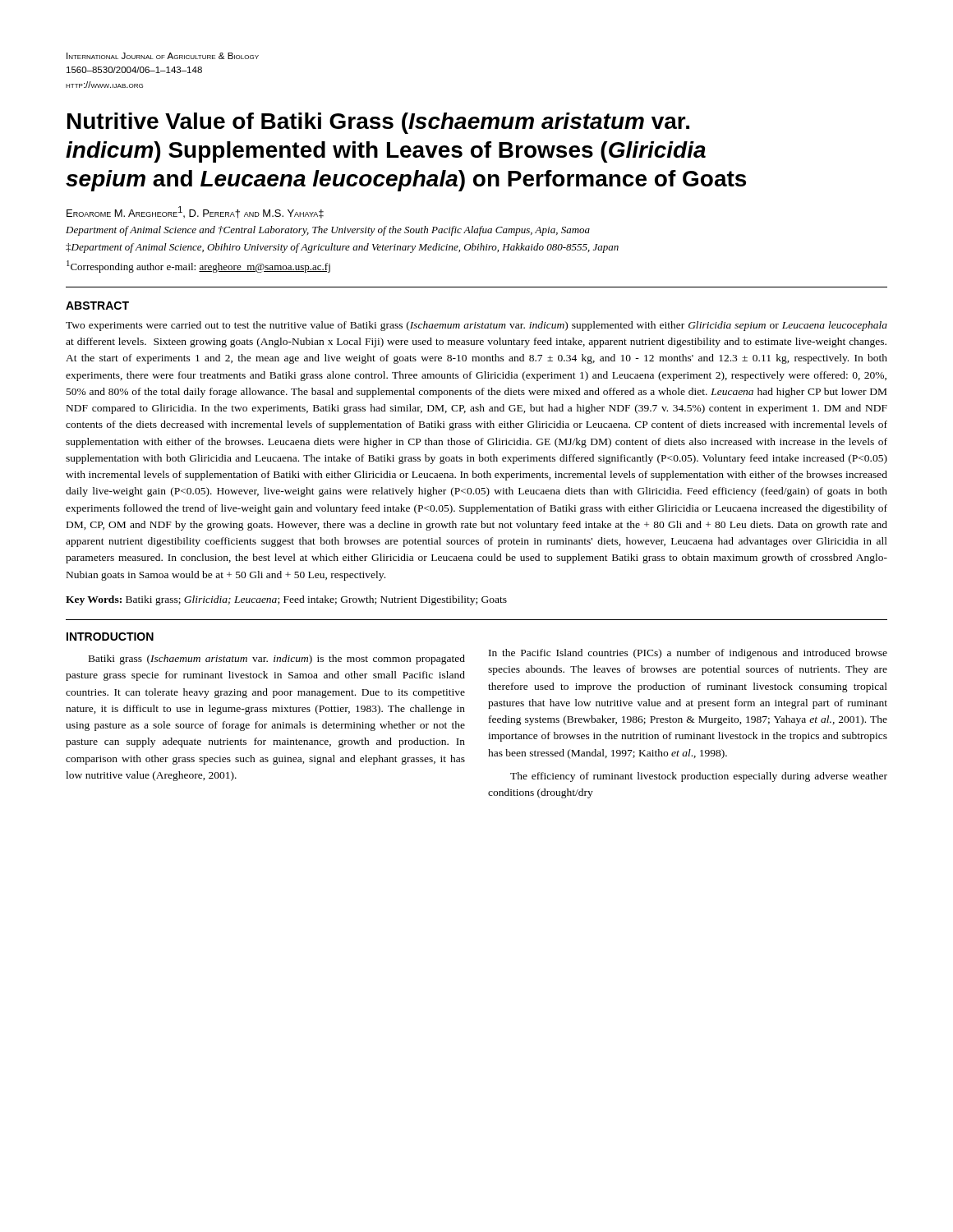Find the block on this page that starts "Eroarome M. Aregheore1, D. Perera† and"
The image size is (953, 1232).
(195, 212)
